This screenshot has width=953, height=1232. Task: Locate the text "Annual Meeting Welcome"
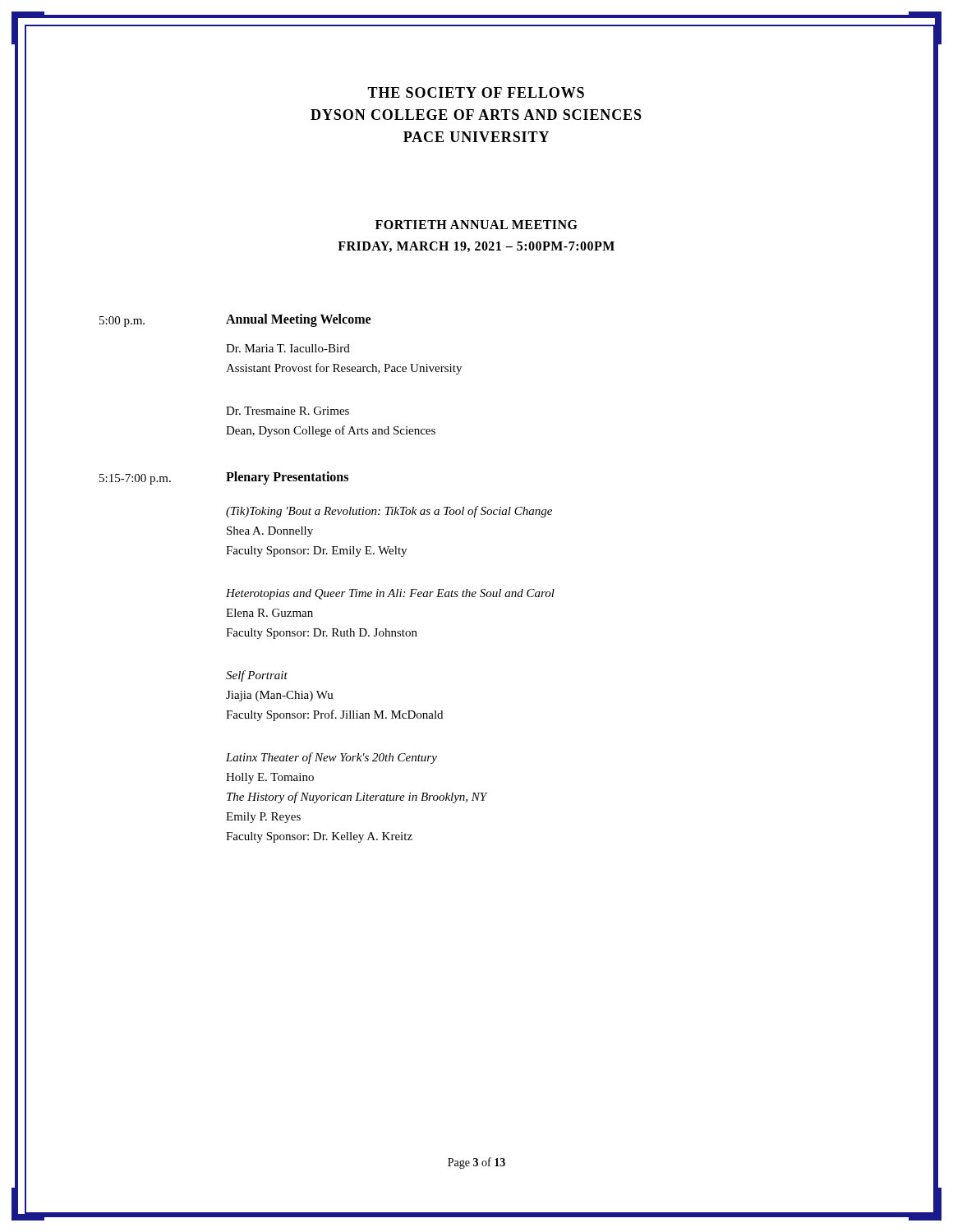pyautogui.click(x=298, y=320)
